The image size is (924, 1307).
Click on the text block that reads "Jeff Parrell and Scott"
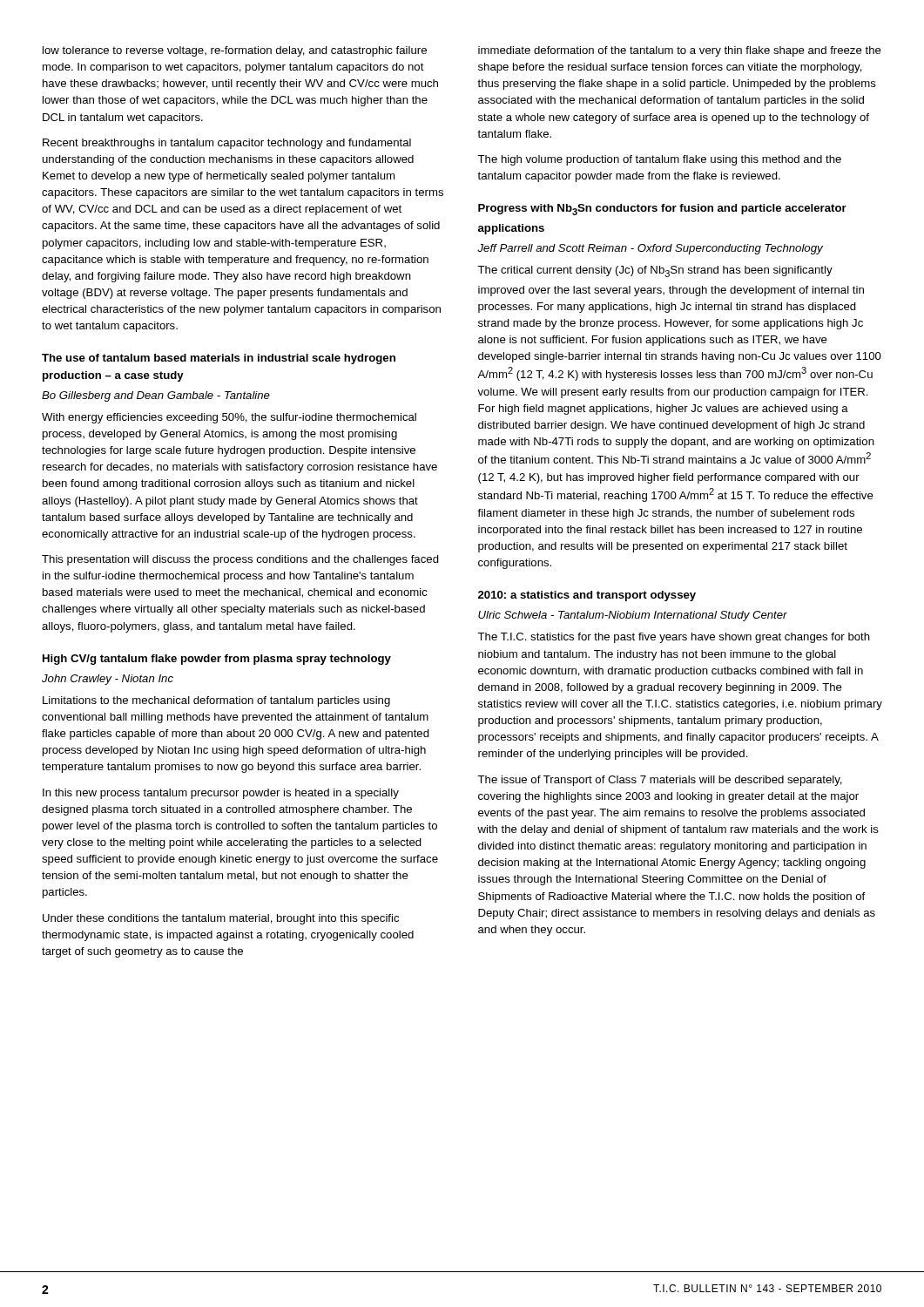[x=680, y=405]
